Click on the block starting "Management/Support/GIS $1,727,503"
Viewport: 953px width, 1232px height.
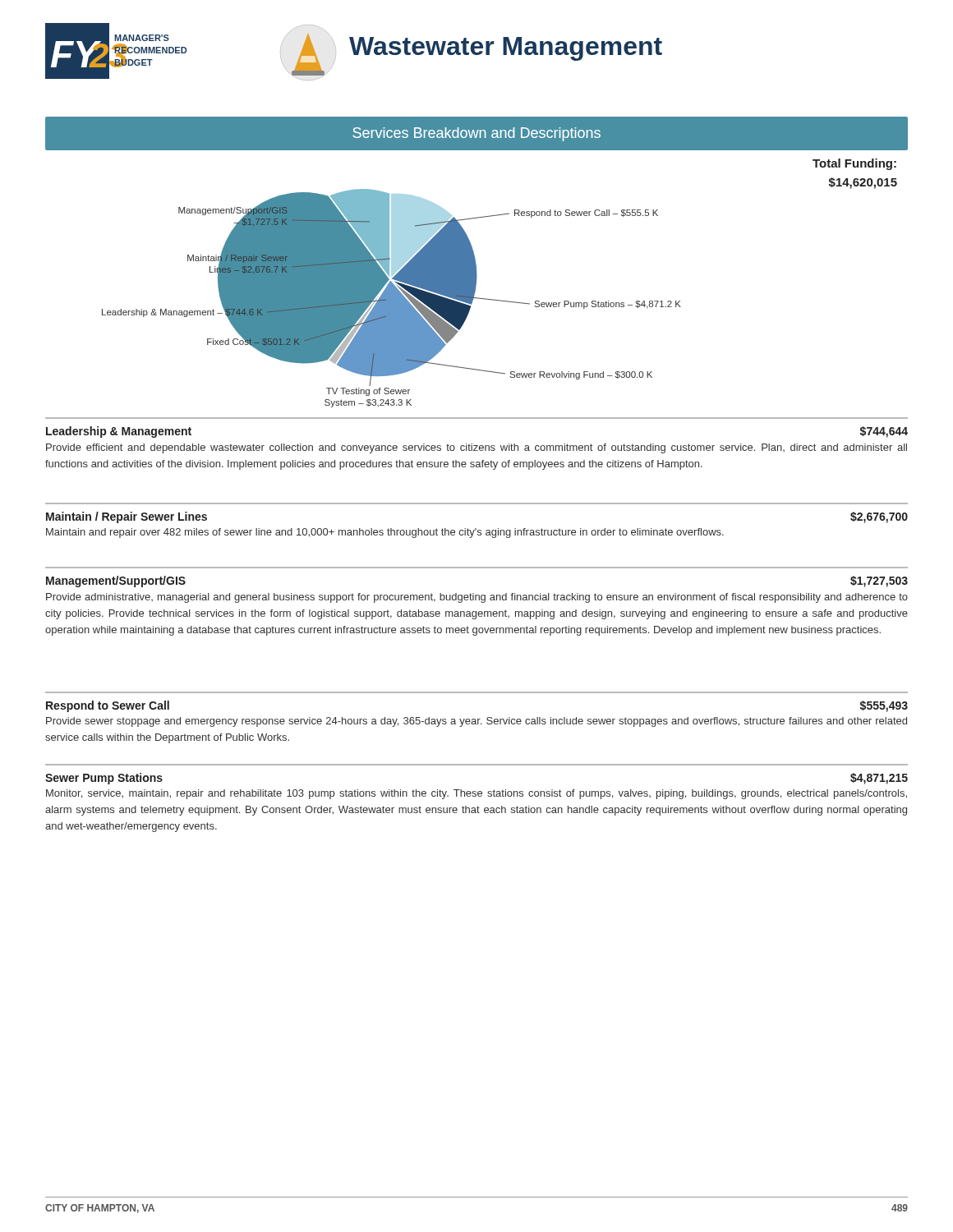pos(114,581)
